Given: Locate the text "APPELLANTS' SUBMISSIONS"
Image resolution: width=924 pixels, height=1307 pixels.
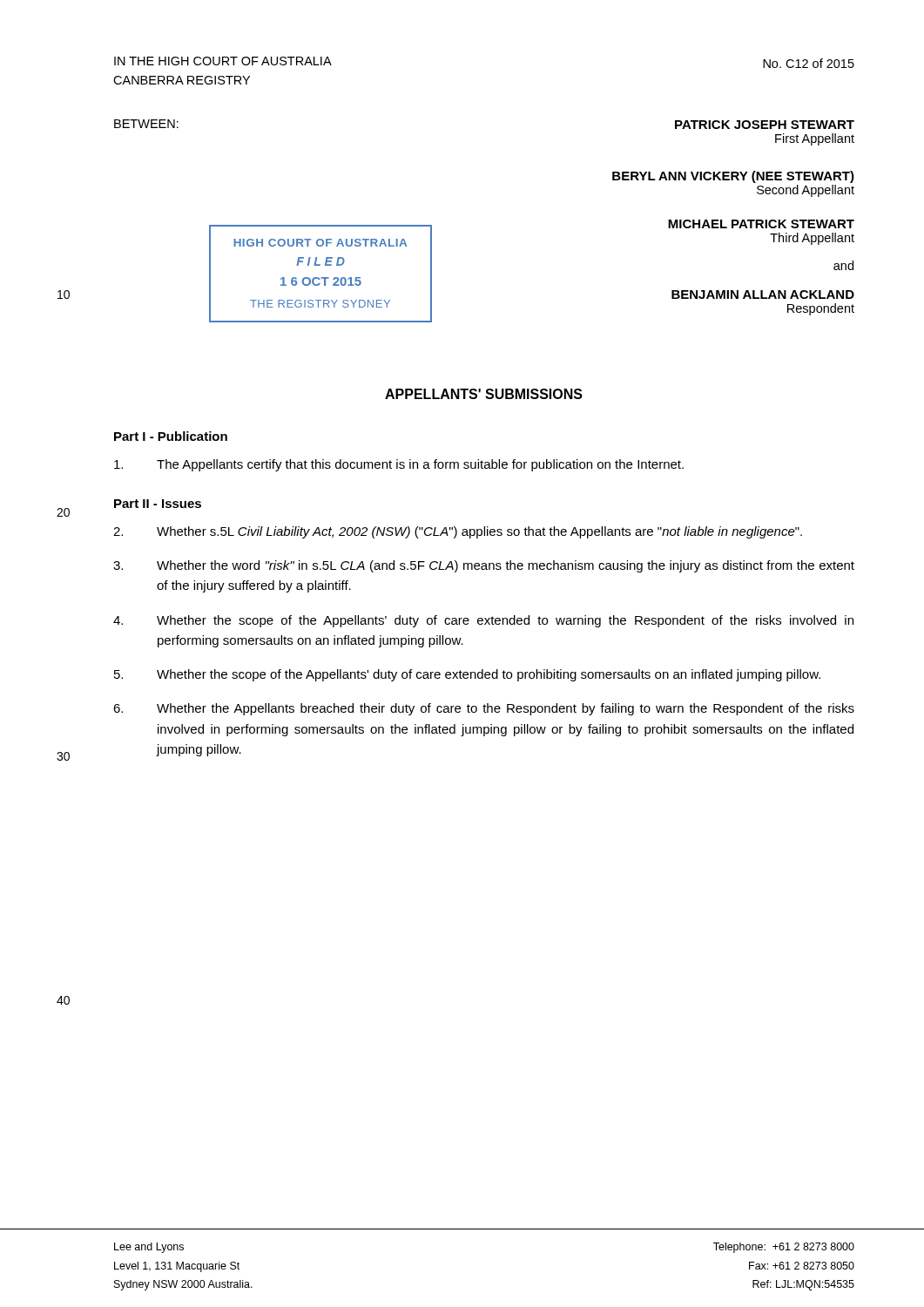Looking at the screenshot, I should tap(484, 394).
